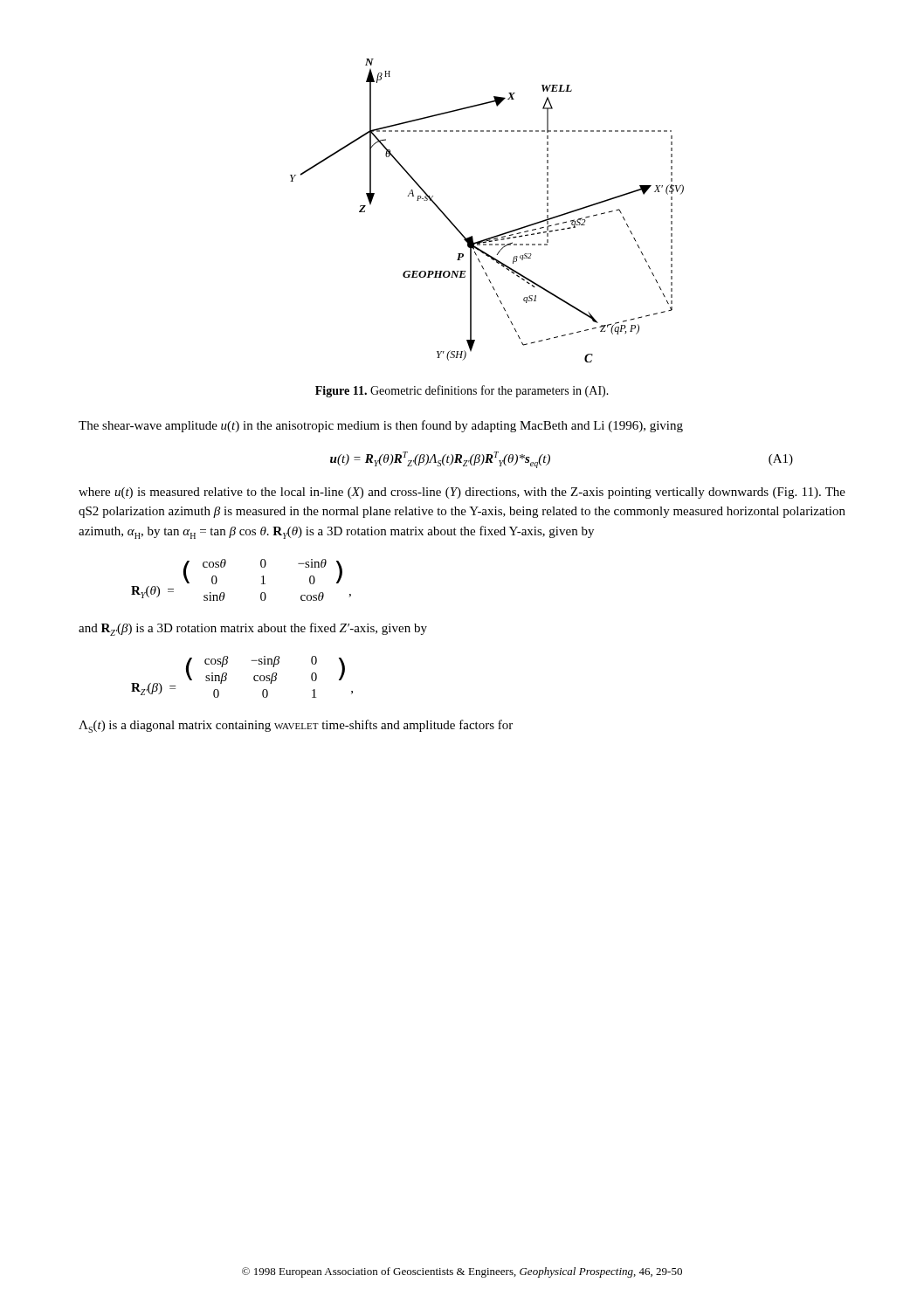This screenshot has width=924, height=1310.
Task: Find a illustration
Action: pos(462,214)
